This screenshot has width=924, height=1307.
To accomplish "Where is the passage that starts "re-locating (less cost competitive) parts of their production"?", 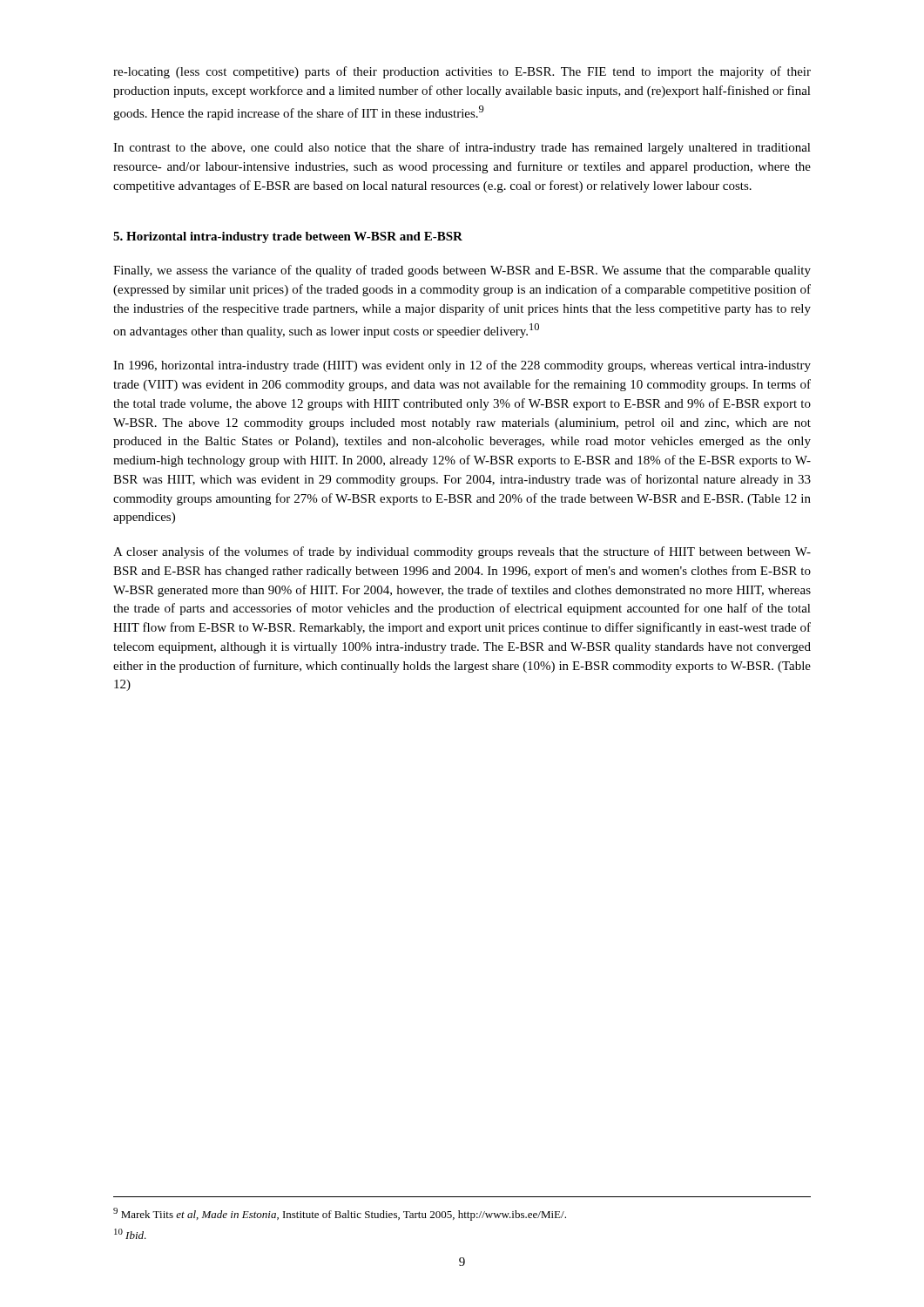I will click(x=462, y=92).
